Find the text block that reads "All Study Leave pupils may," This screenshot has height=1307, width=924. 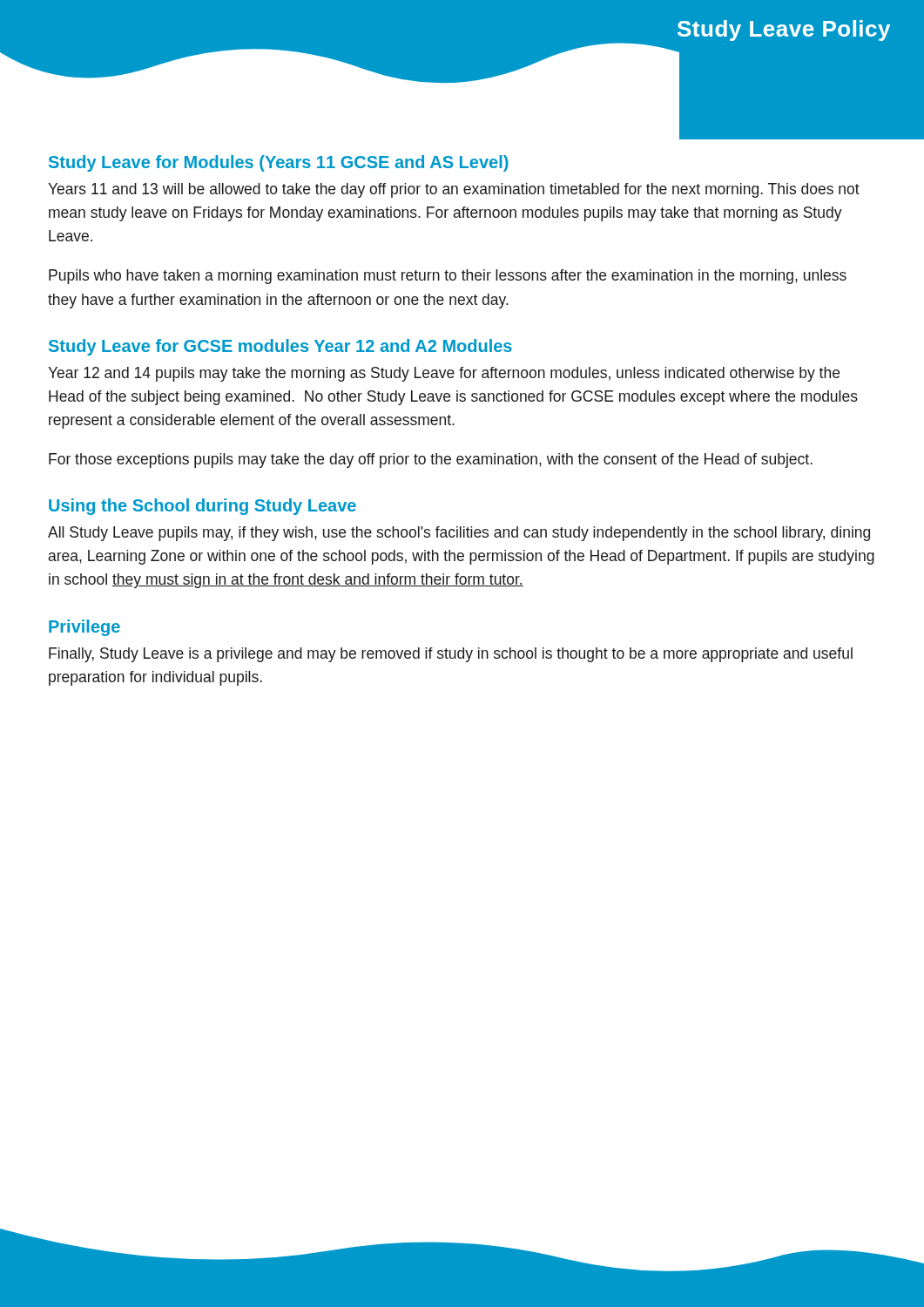pos(461,556)
